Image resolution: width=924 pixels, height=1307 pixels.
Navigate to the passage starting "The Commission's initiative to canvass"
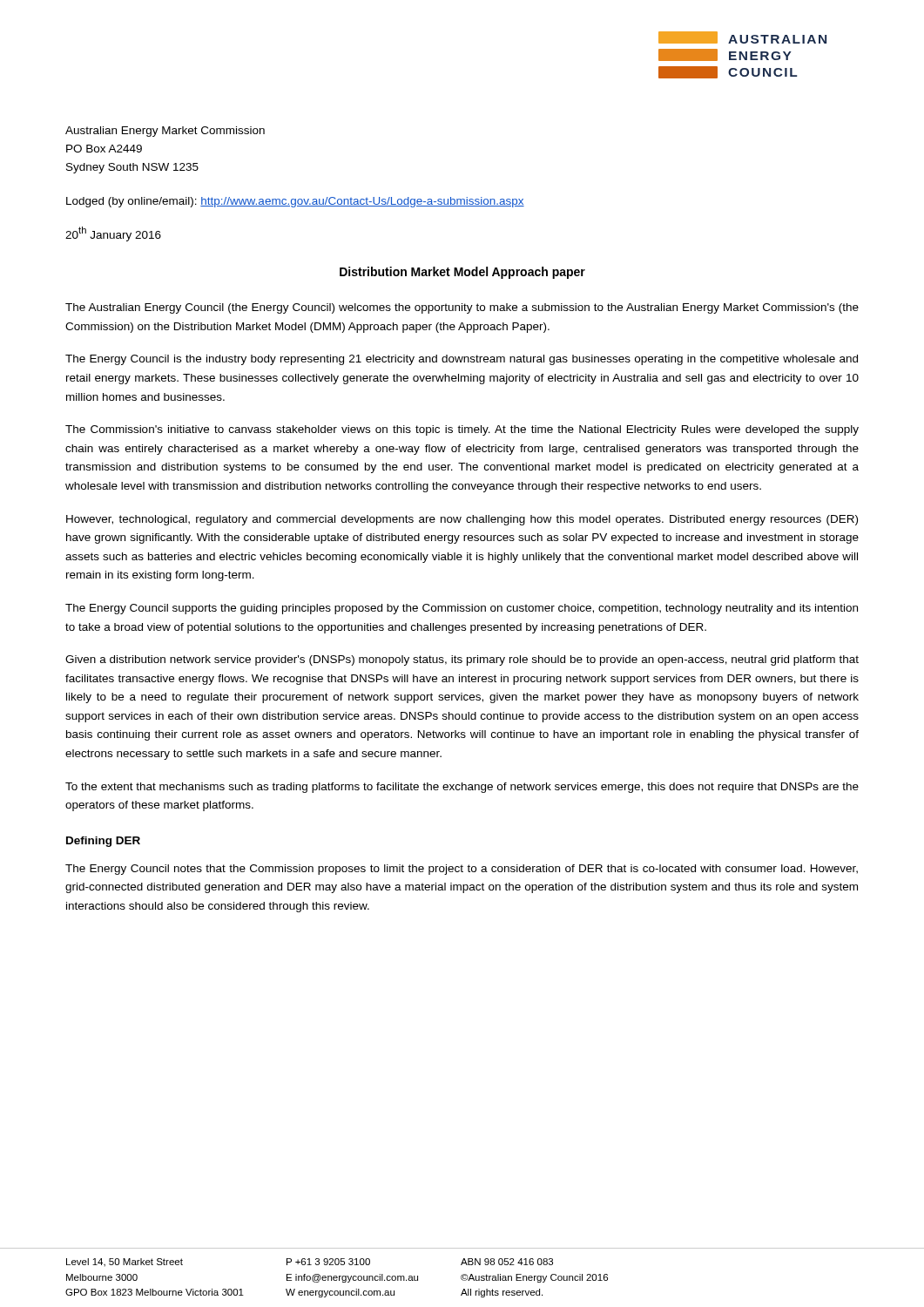click(462, 457)
